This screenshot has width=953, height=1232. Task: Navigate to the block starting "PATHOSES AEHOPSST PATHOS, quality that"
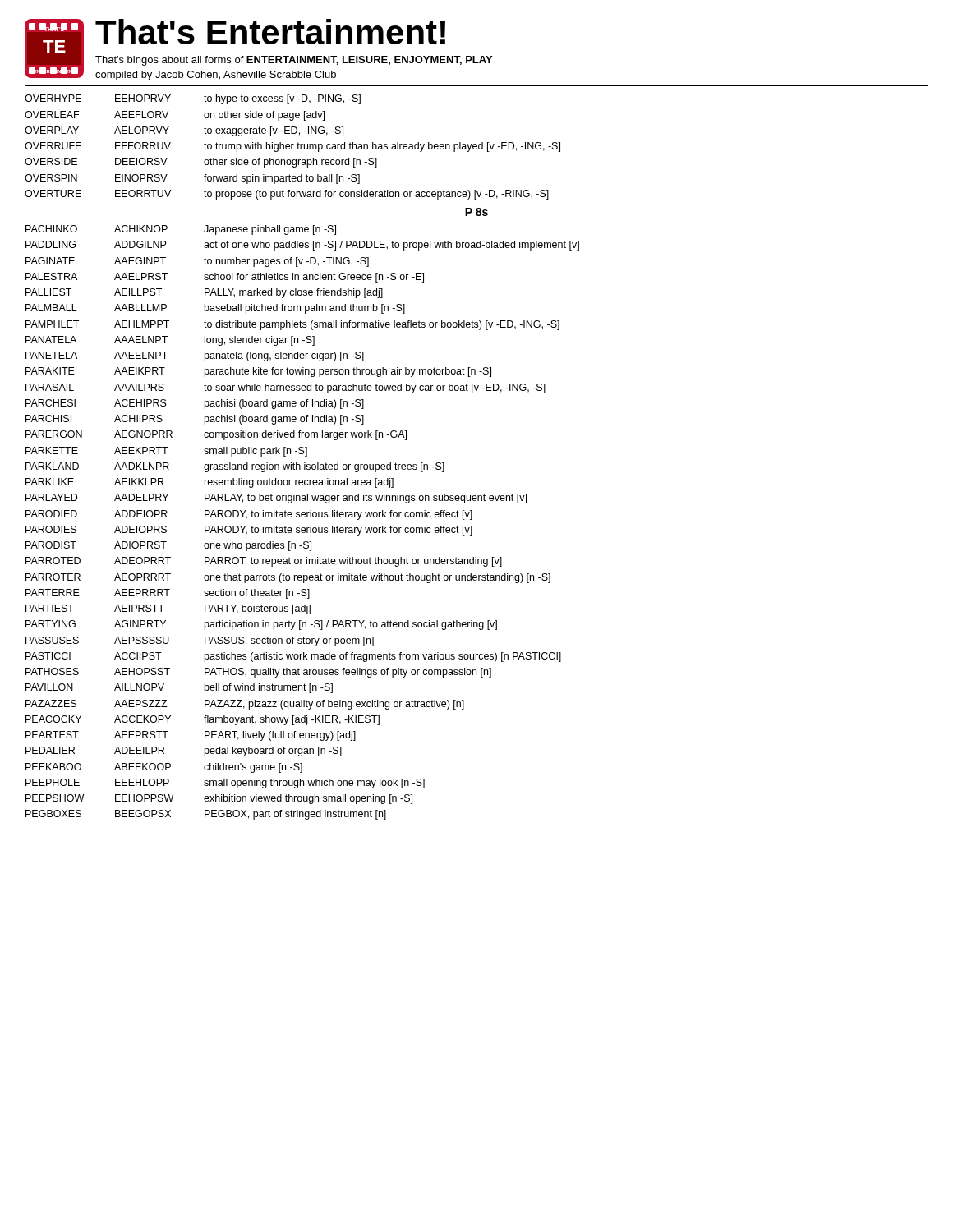pos(476,673)
